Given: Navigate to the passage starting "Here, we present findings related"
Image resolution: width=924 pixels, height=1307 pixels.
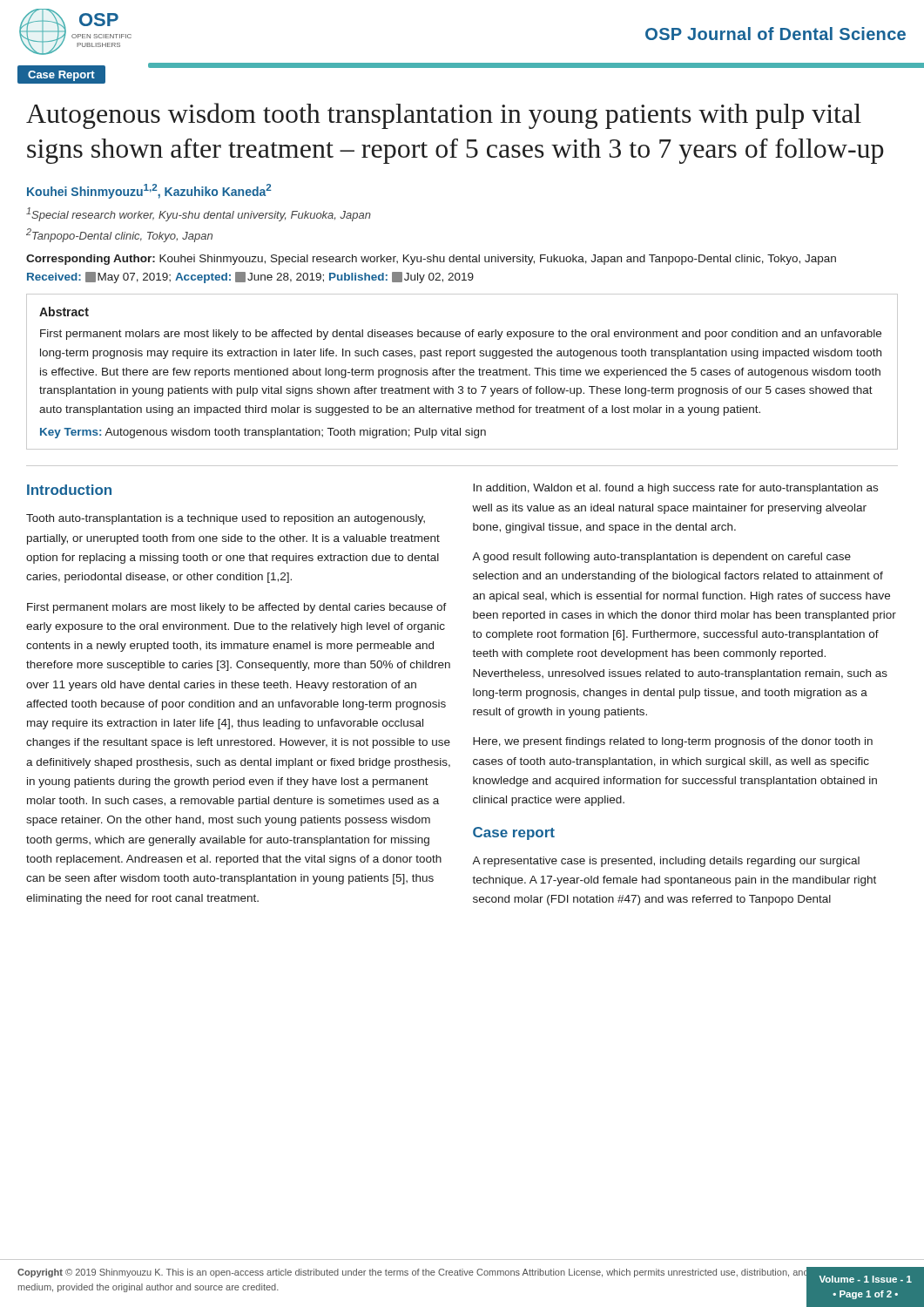Looking at the screenshot, I should tap(675, 771).
